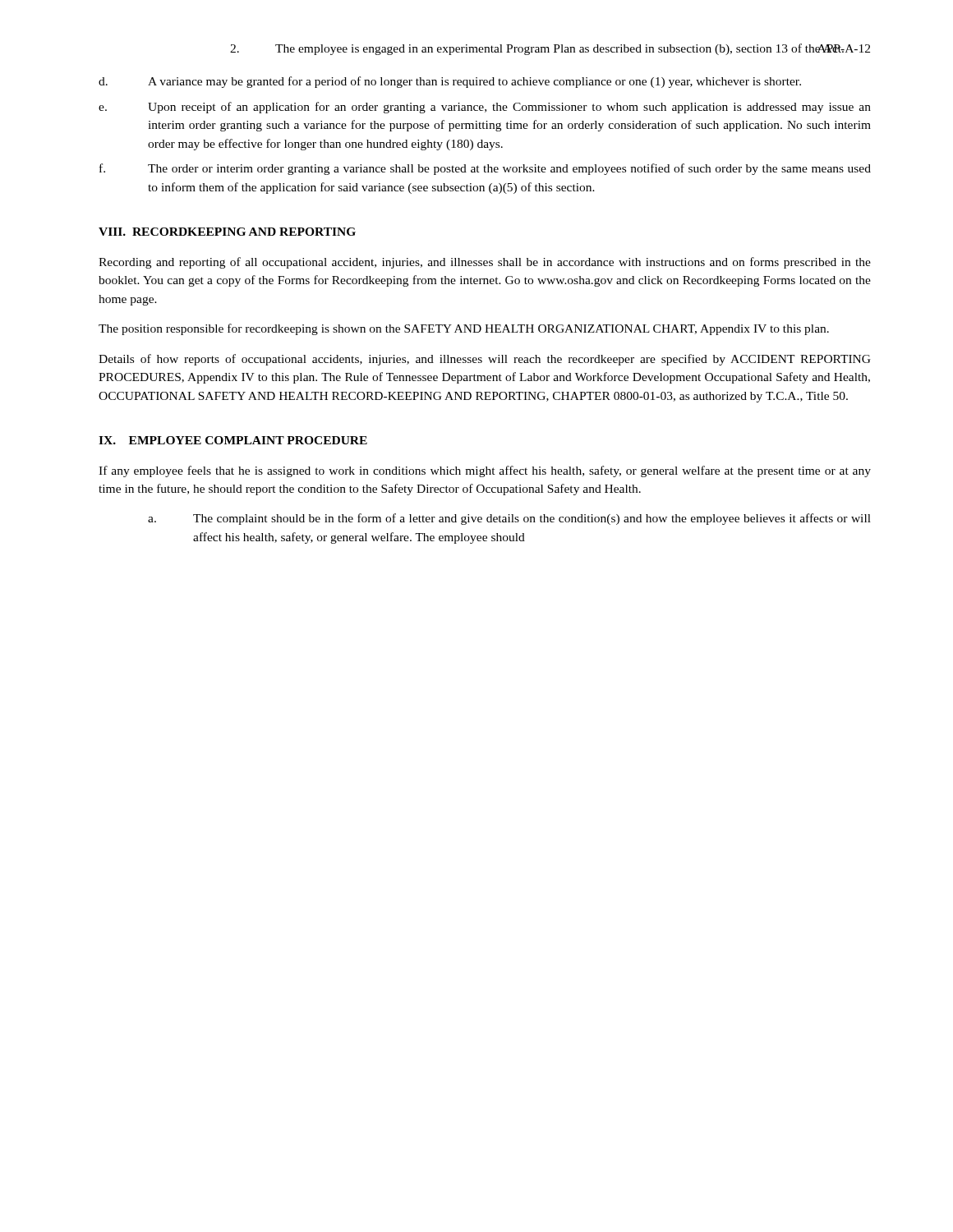Find the block on this page that starts "d. A variance may be granted for"
The height and width of the screenshot is (1232, 953).
pyautogui.click(x=485, y=82)
